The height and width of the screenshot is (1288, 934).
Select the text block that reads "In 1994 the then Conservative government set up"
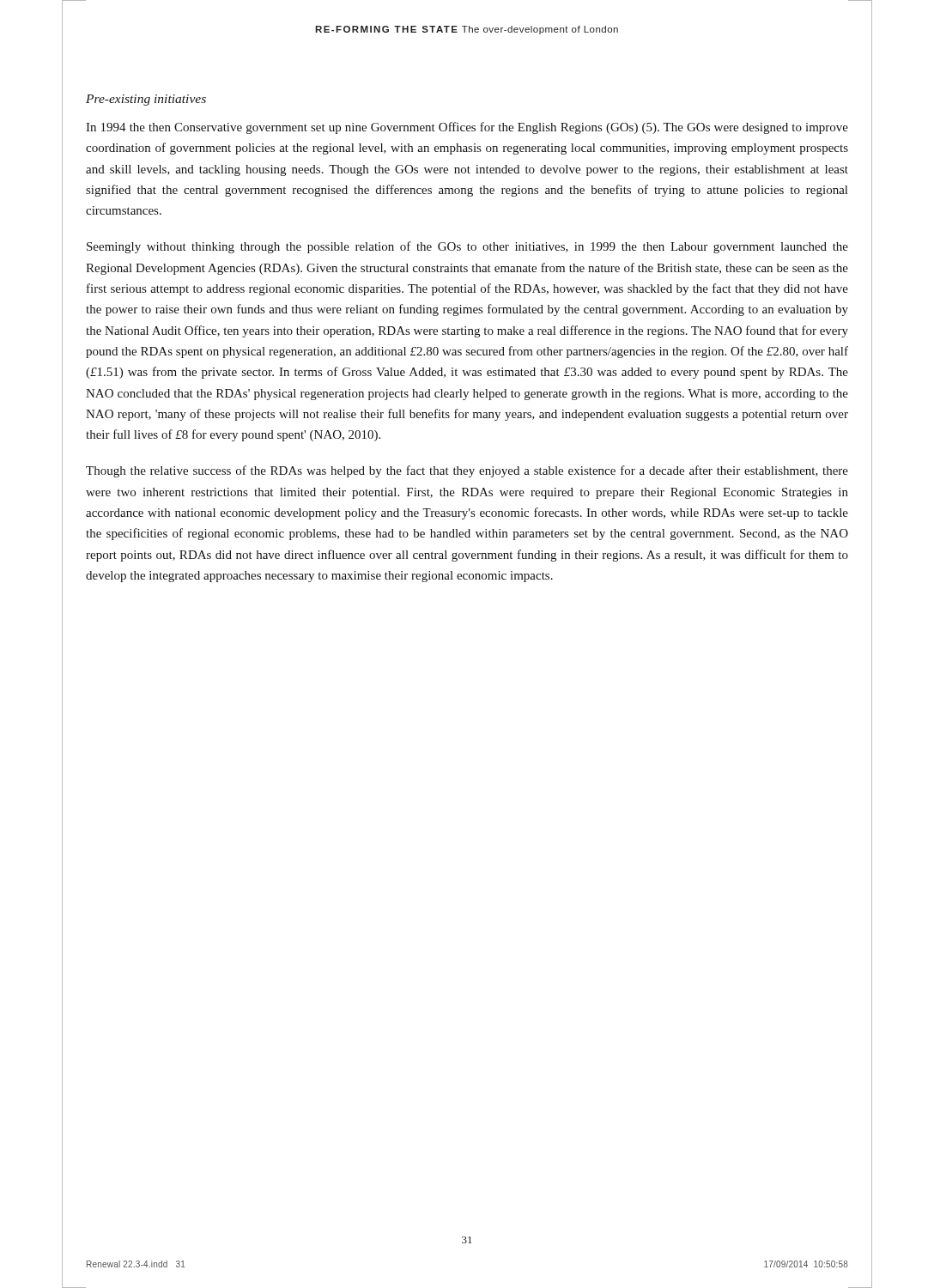[x=467, y=169]
